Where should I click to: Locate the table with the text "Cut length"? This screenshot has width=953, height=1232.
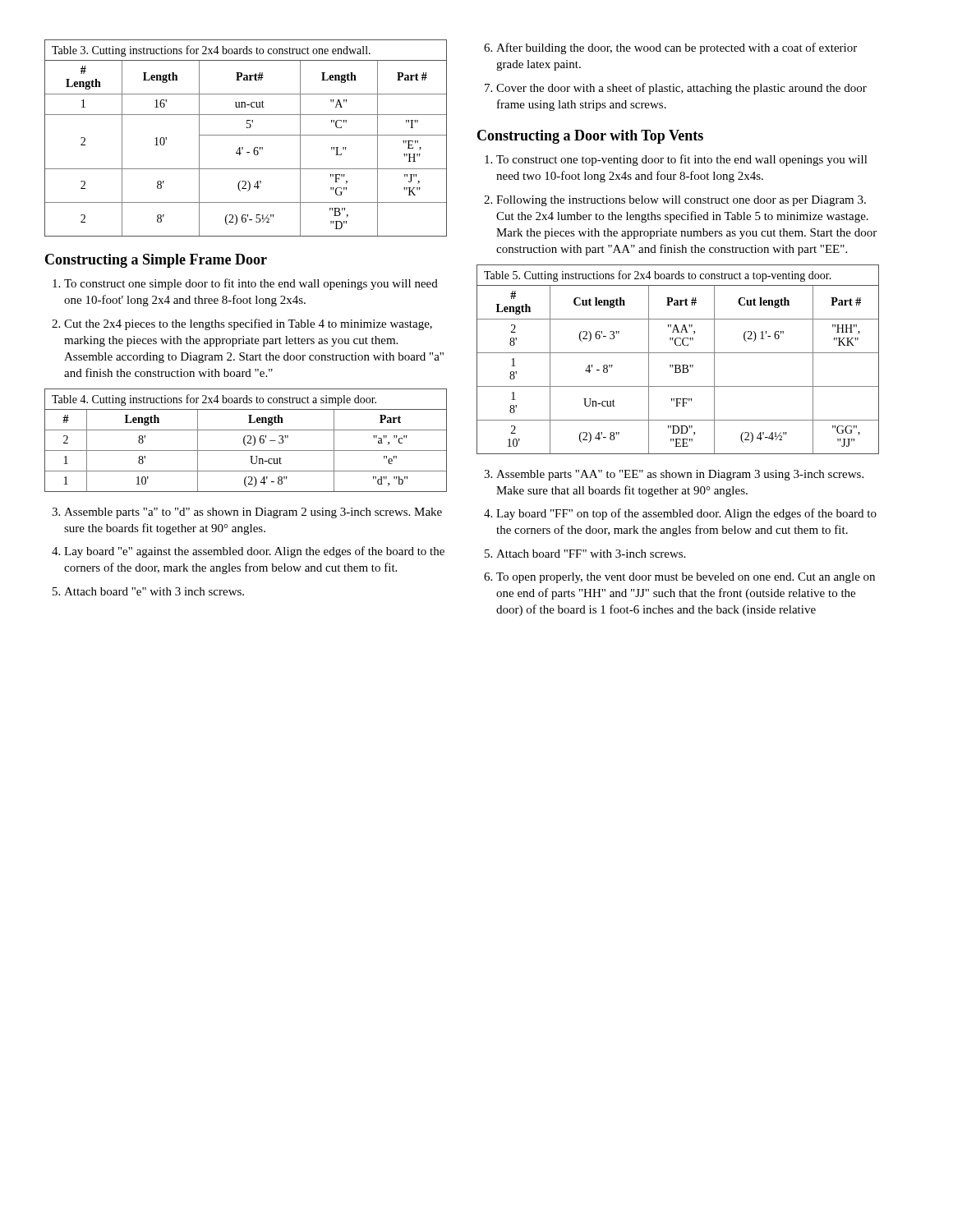[678, 359]
